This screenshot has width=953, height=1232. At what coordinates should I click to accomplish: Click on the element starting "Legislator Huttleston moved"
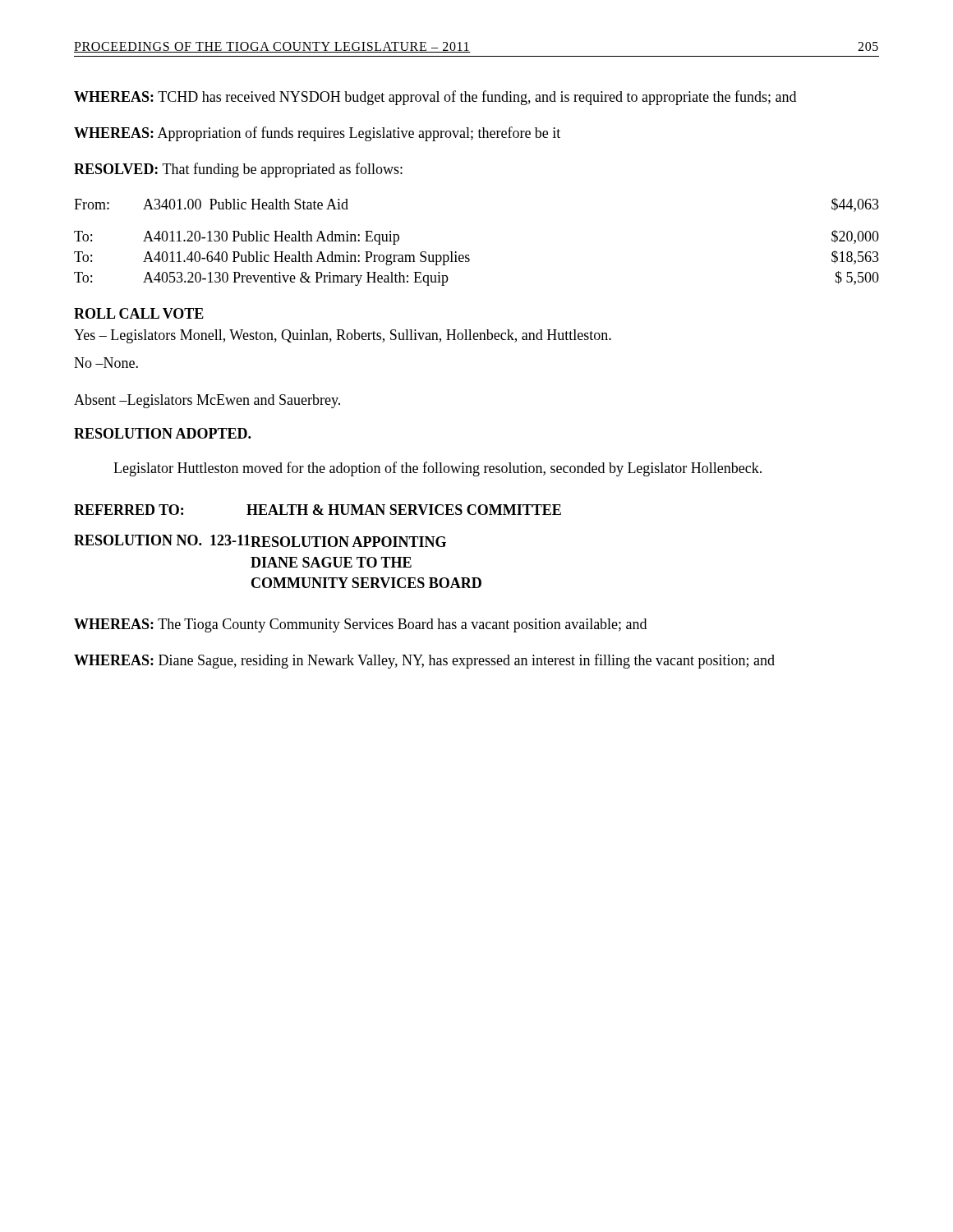[438, 468]
